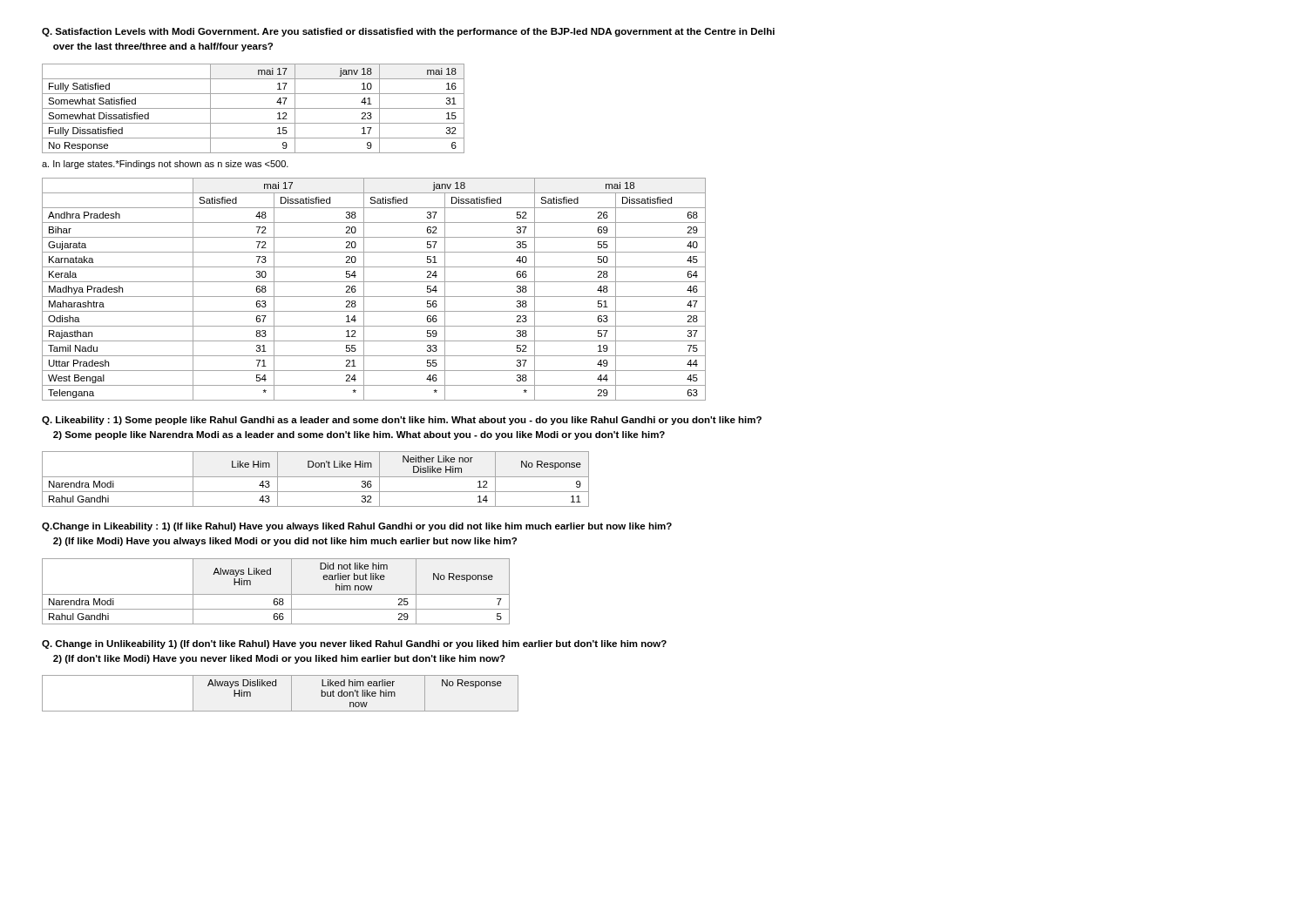Find the text block that says "Q.Change in Likeability : 1) (If"

(x=357, y=534)
